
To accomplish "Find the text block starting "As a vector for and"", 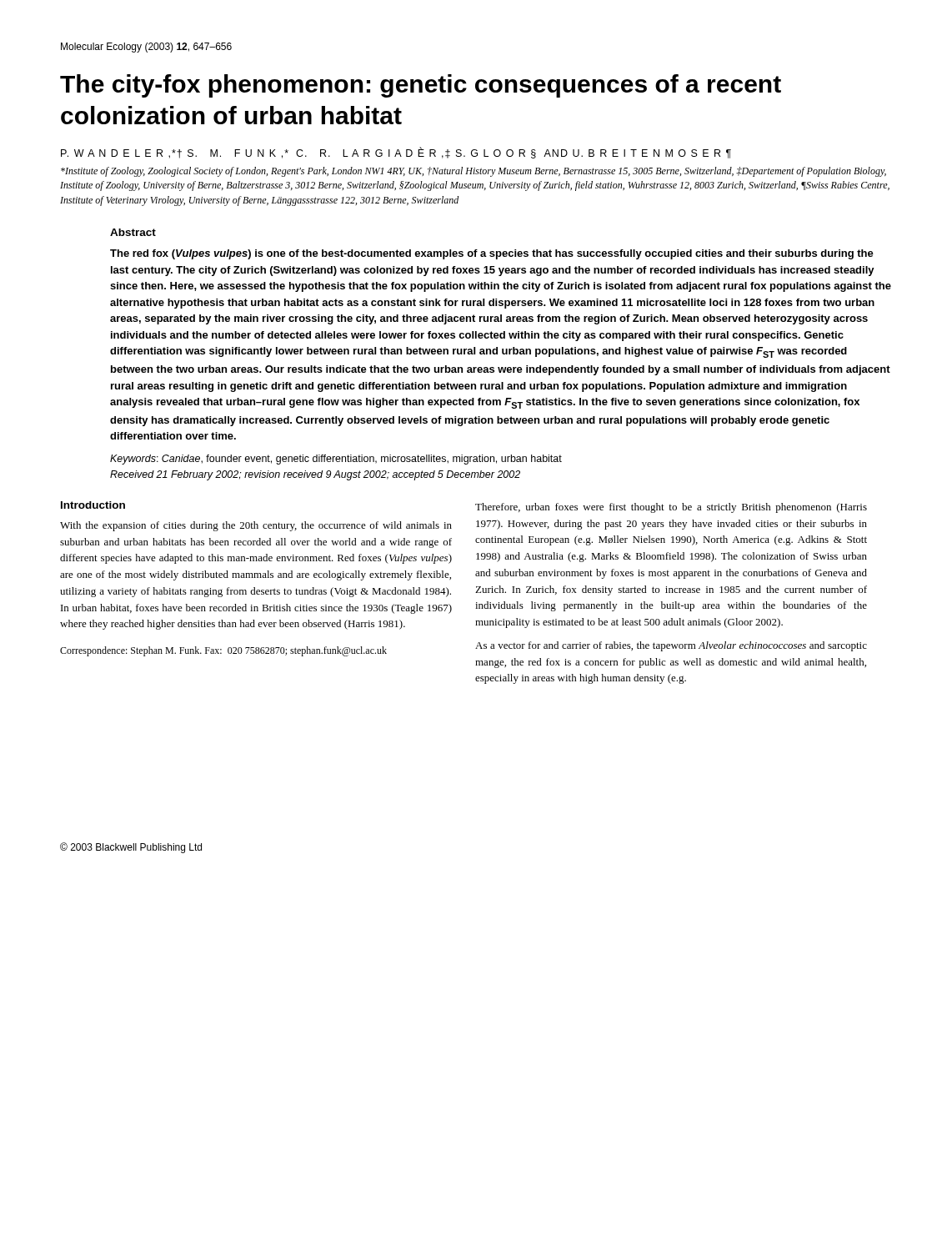I will click(671, 661).
